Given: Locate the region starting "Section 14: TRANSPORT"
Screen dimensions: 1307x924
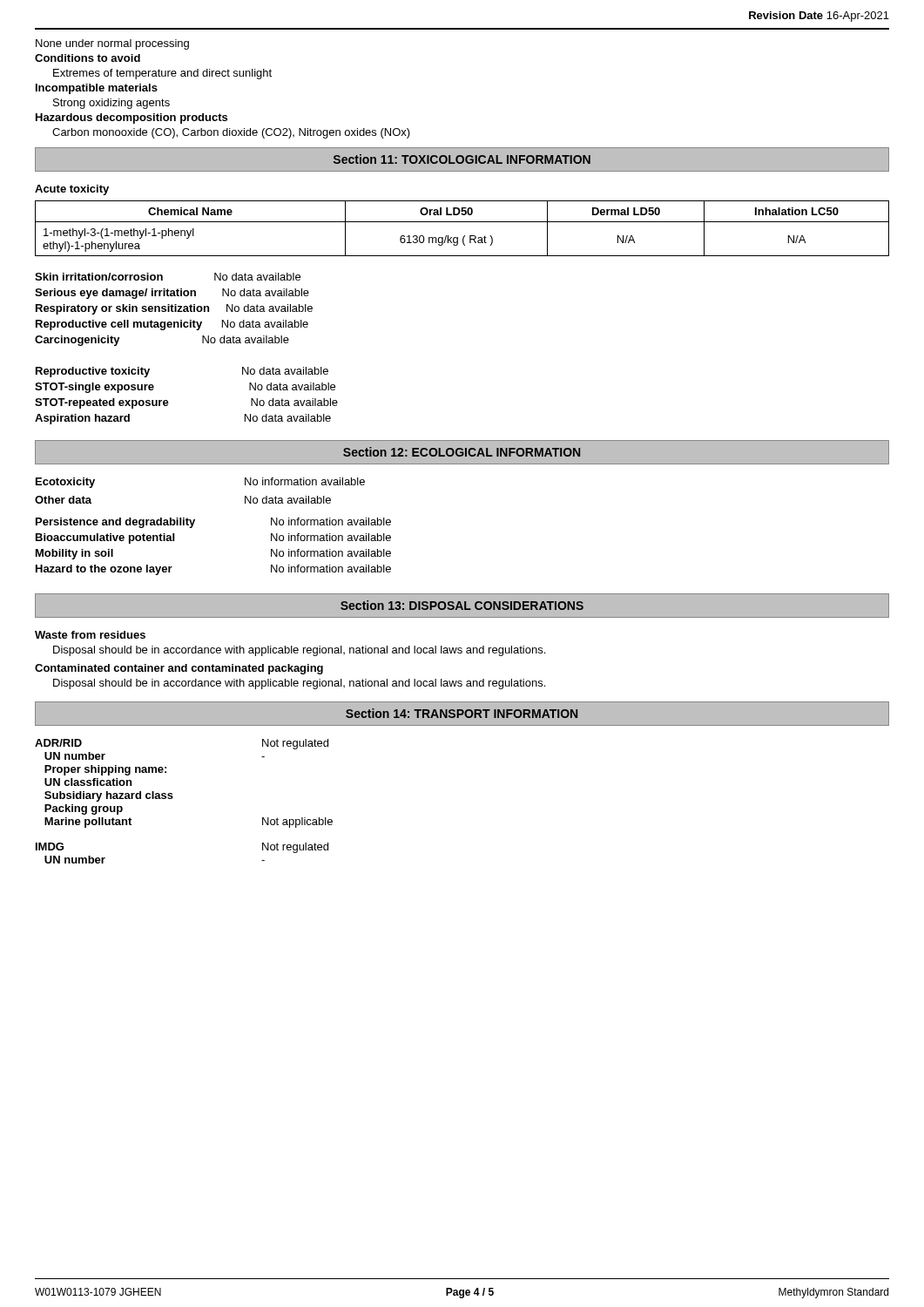Looking at the screenshot, I should click(462, 714).
